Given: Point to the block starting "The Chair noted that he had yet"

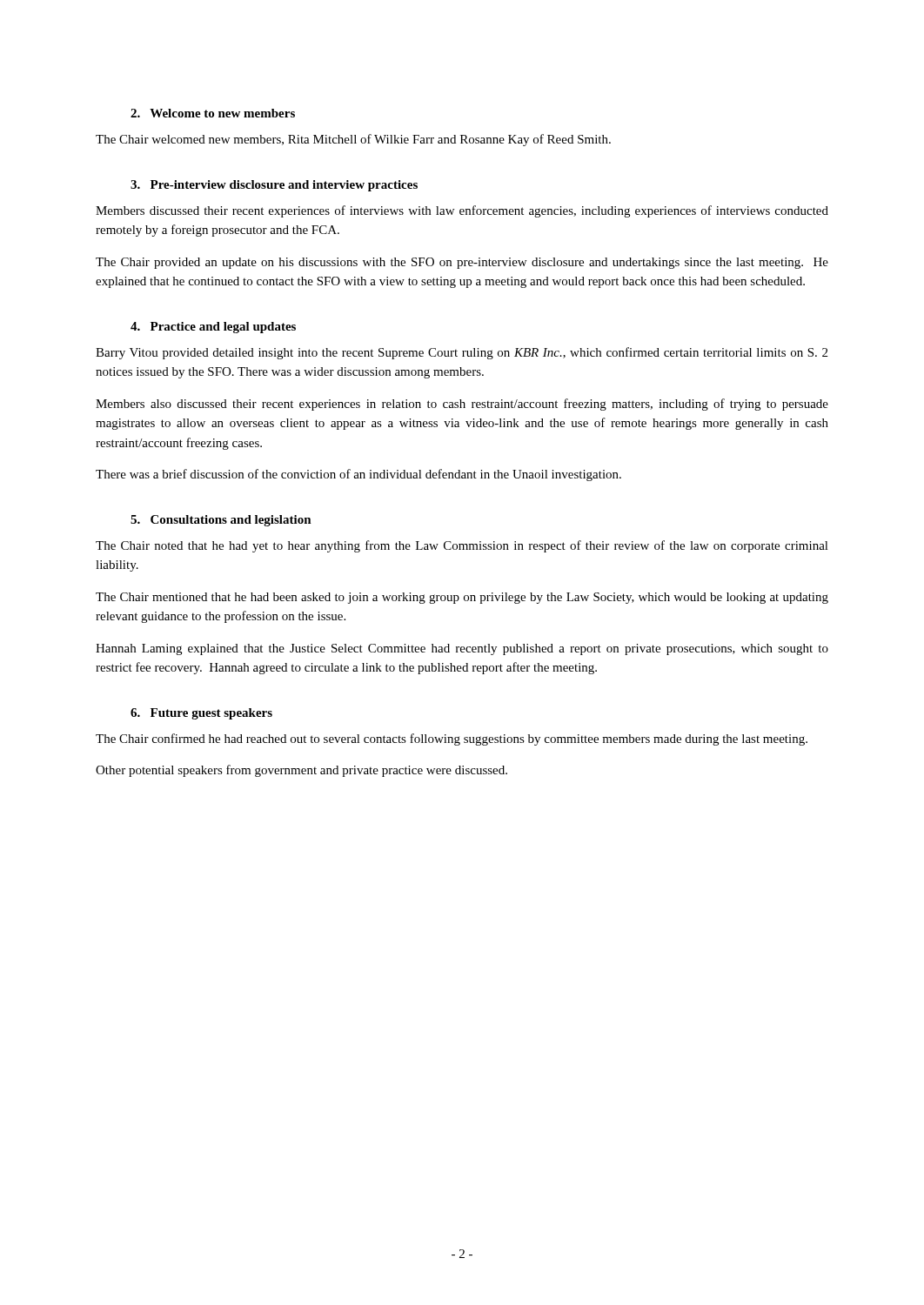Looking at the screenshot, I should (x=462, y=555).
